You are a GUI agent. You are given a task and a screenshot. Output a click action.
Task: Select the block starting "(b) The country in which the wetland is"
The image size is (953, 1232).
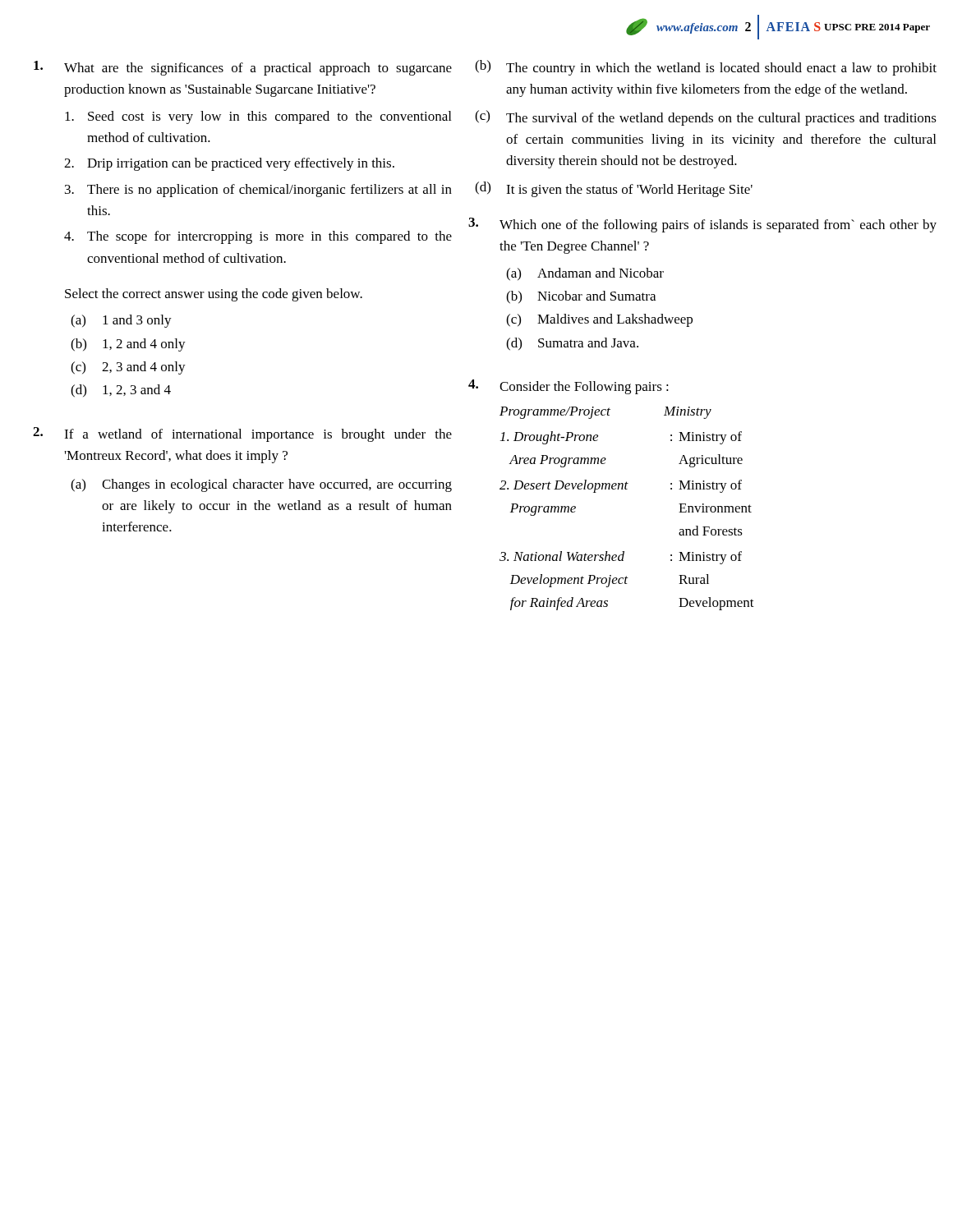pos(702,129)
